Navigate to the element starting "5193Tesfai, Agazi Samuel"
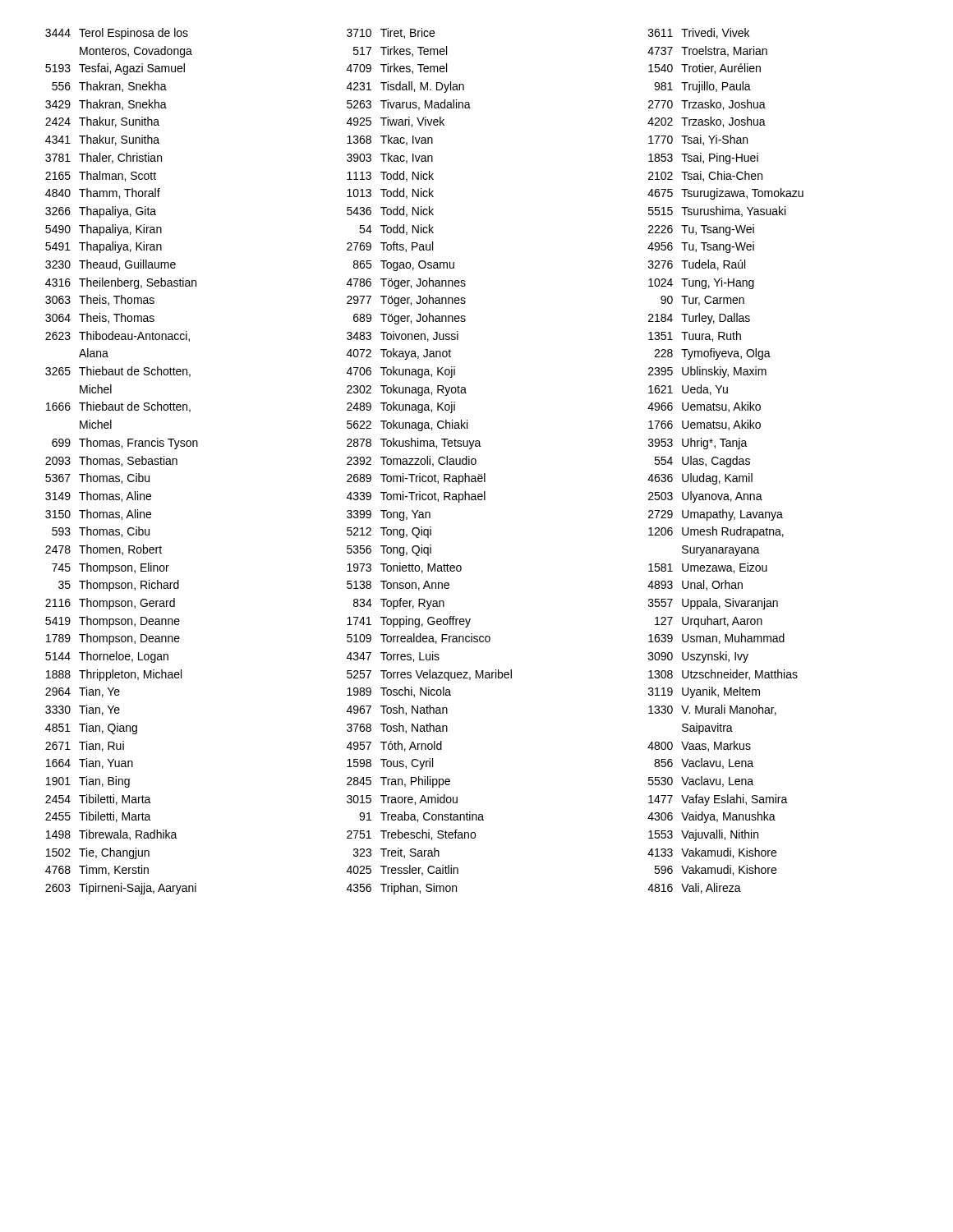Viewport: 953px width, 1232px height. 175,69
